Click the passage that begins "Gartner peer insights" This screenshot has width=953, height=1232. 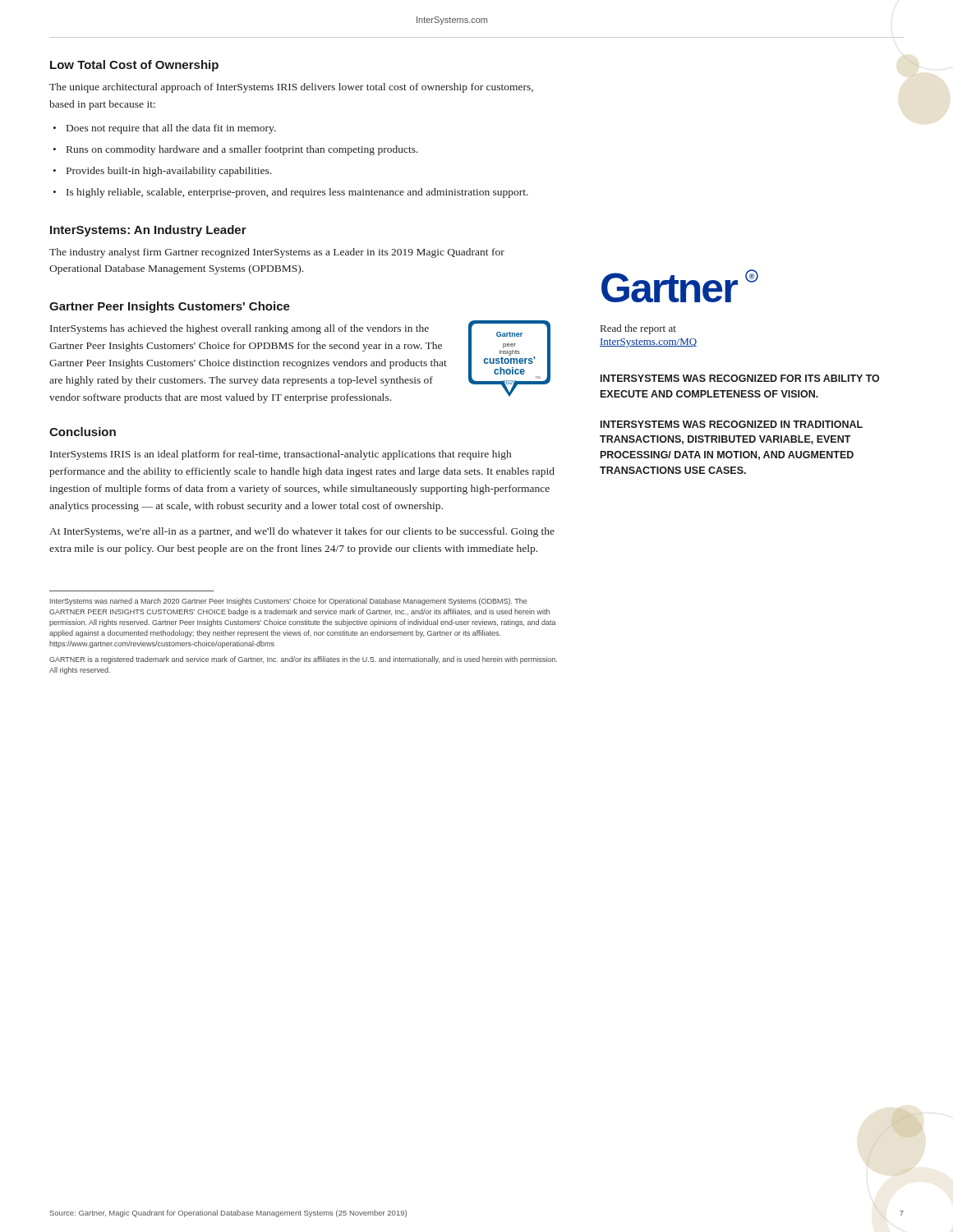click(304, 363)
